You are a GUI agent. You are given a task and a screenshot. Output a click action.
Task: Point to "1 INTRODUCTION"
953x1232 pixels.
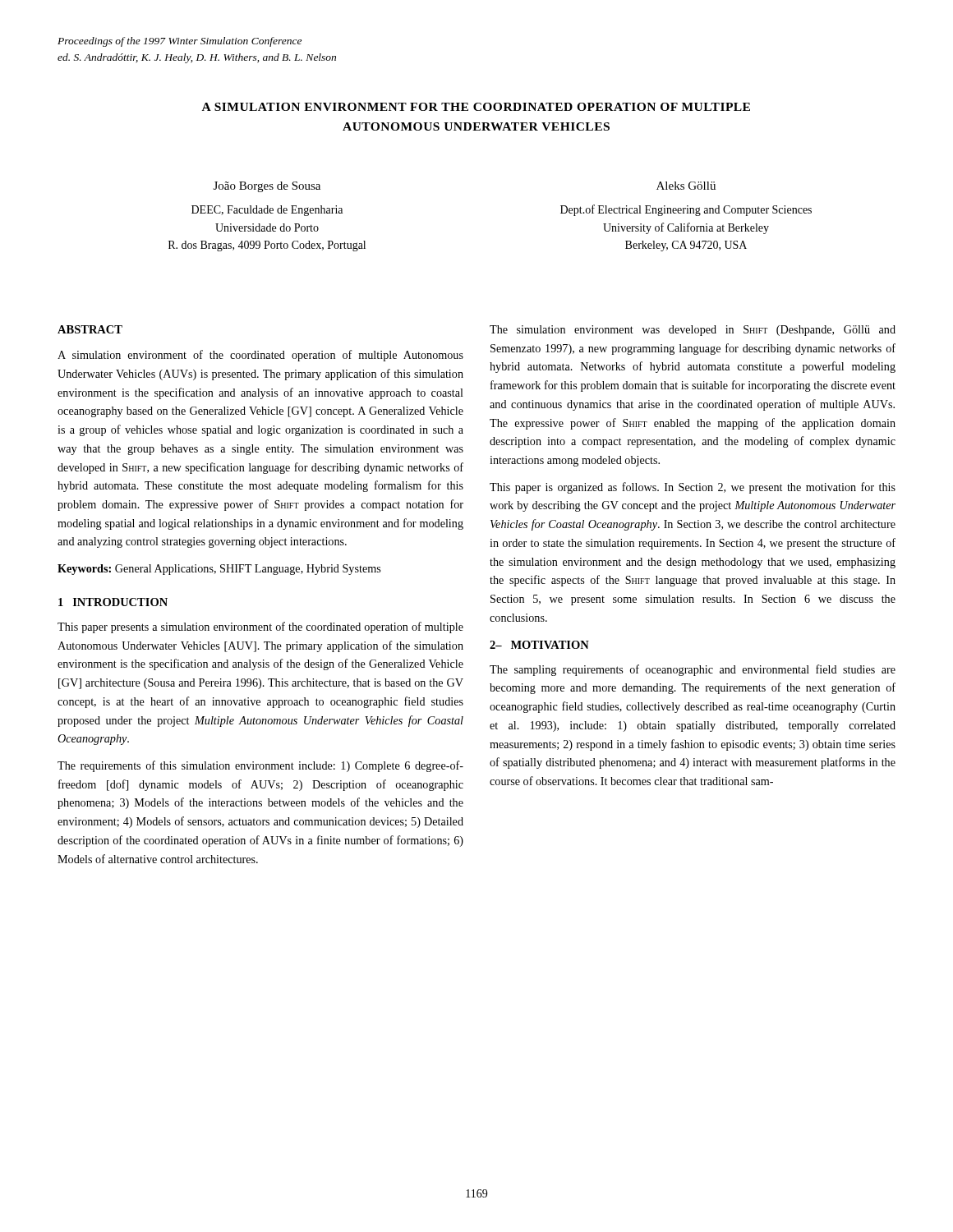point(113,602)
